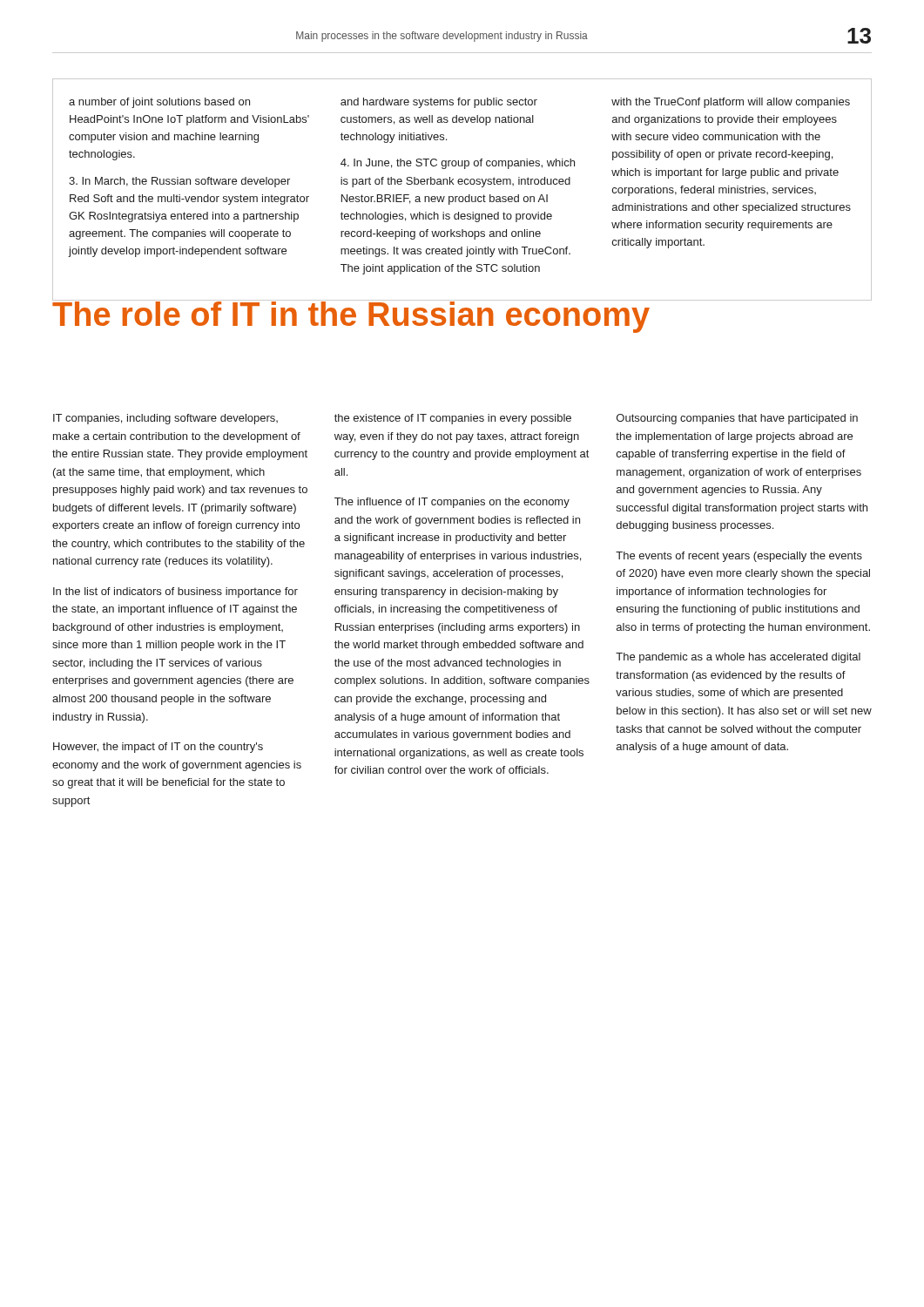The width and height of the screenshot is (924, 1307).
Task: Click on the text block starting "Outsourcing companies that have participated in the implementation"
Action: tap(744, 583)
